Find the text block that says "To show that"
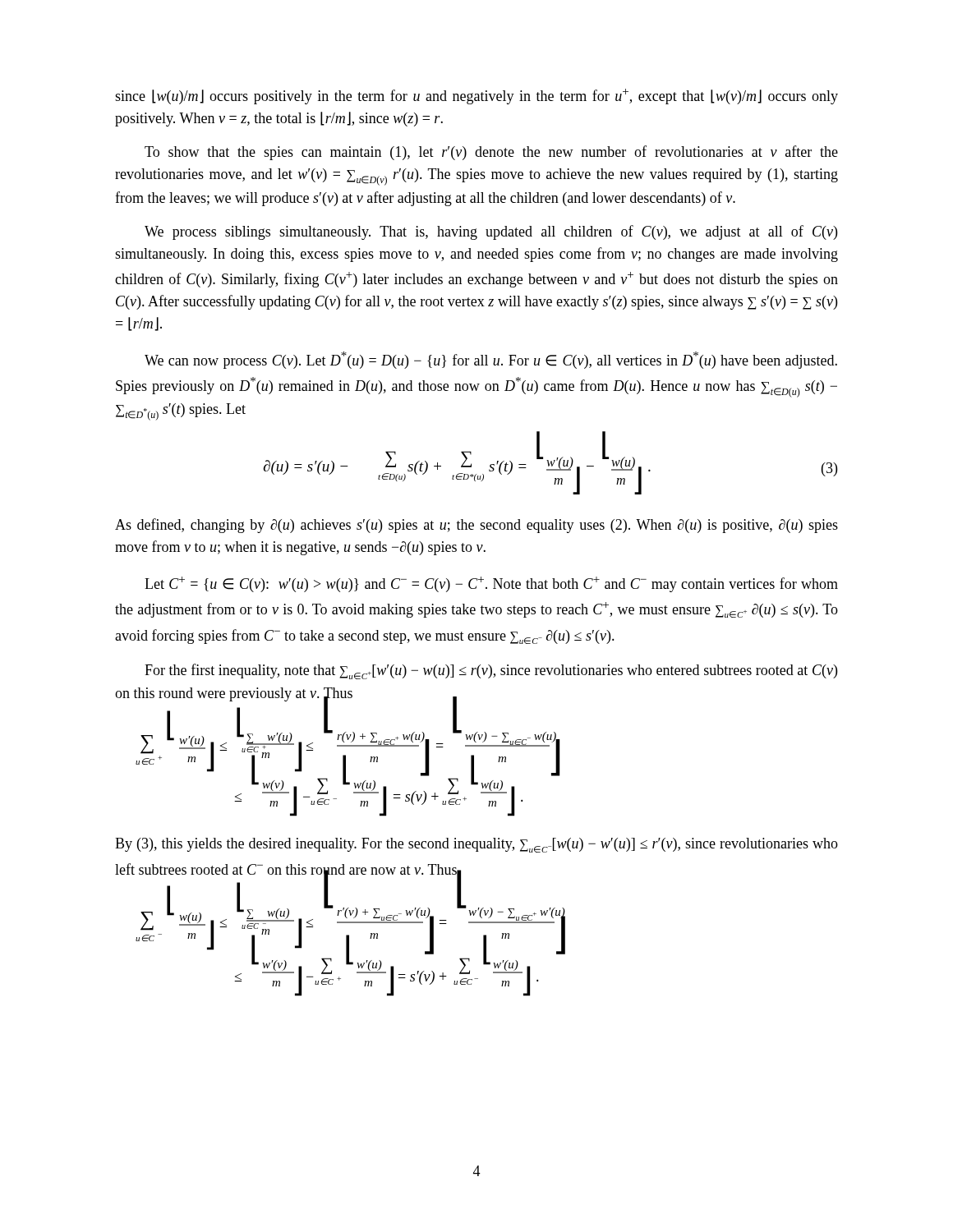This screenshot has height=1232, width=953. click(x=476, y=175)
